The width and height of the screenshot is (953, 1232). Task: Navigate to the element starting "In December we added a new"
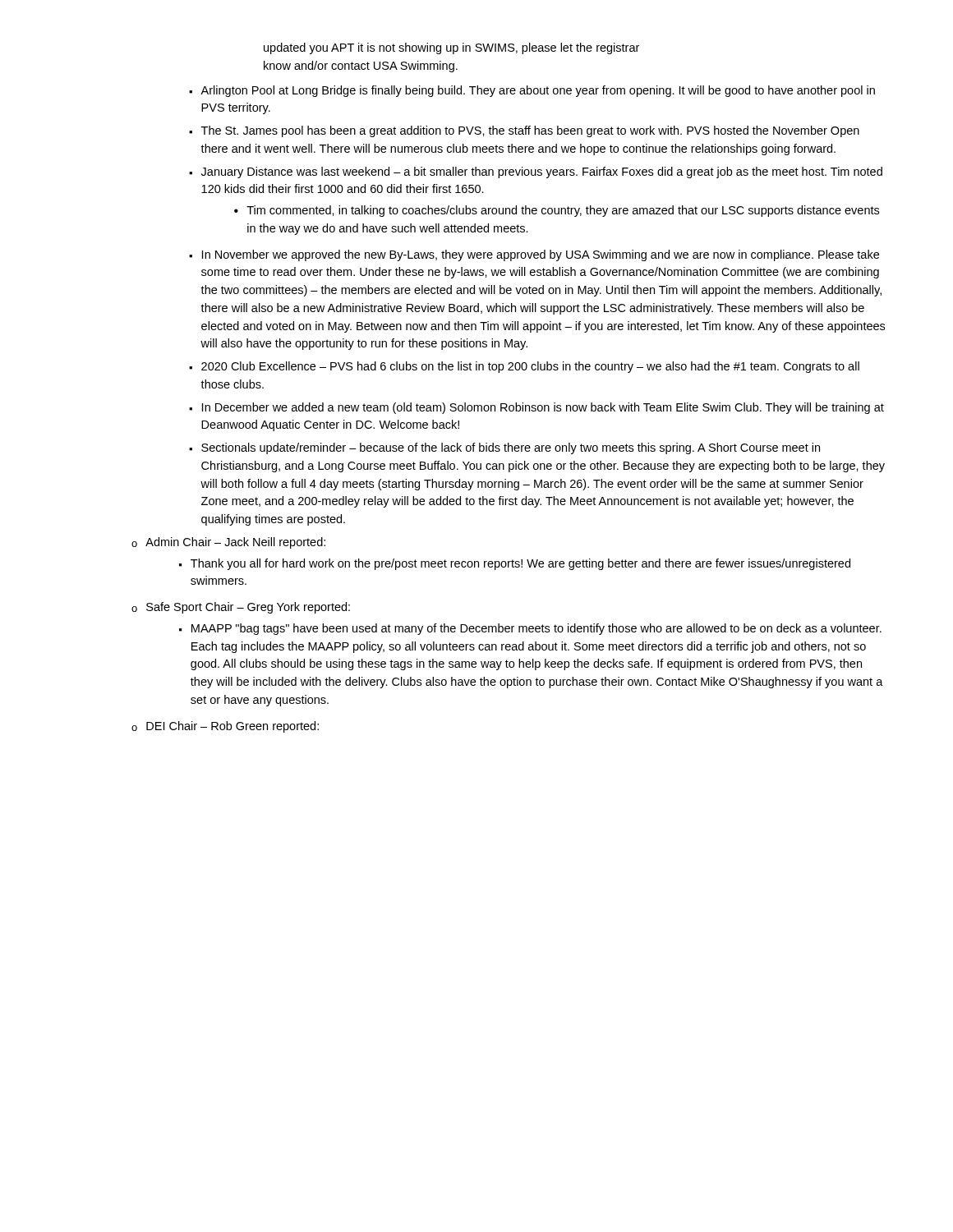pos(544,417)
